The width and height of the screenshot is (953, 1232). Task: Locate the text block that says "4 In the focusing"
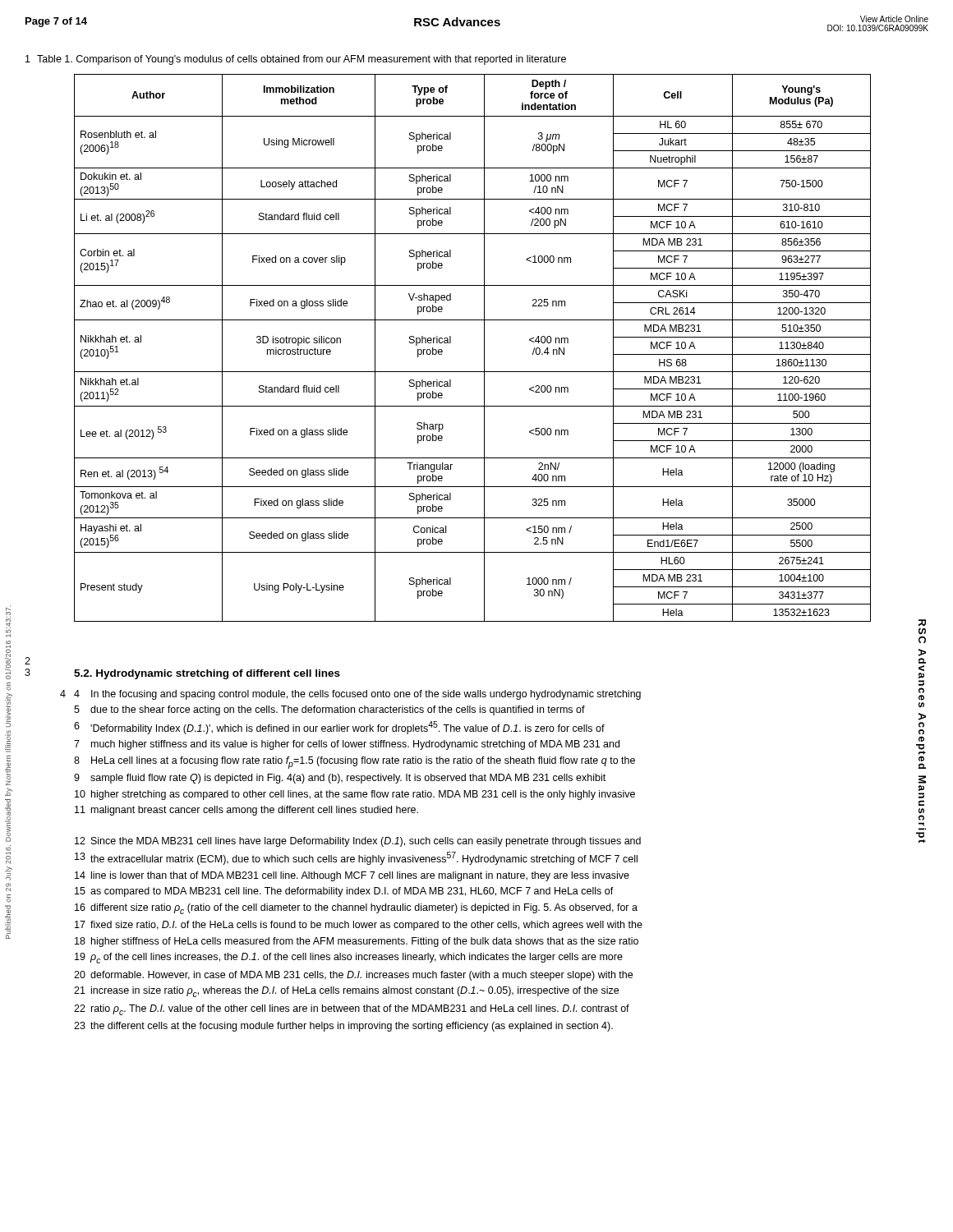(468, 753)
